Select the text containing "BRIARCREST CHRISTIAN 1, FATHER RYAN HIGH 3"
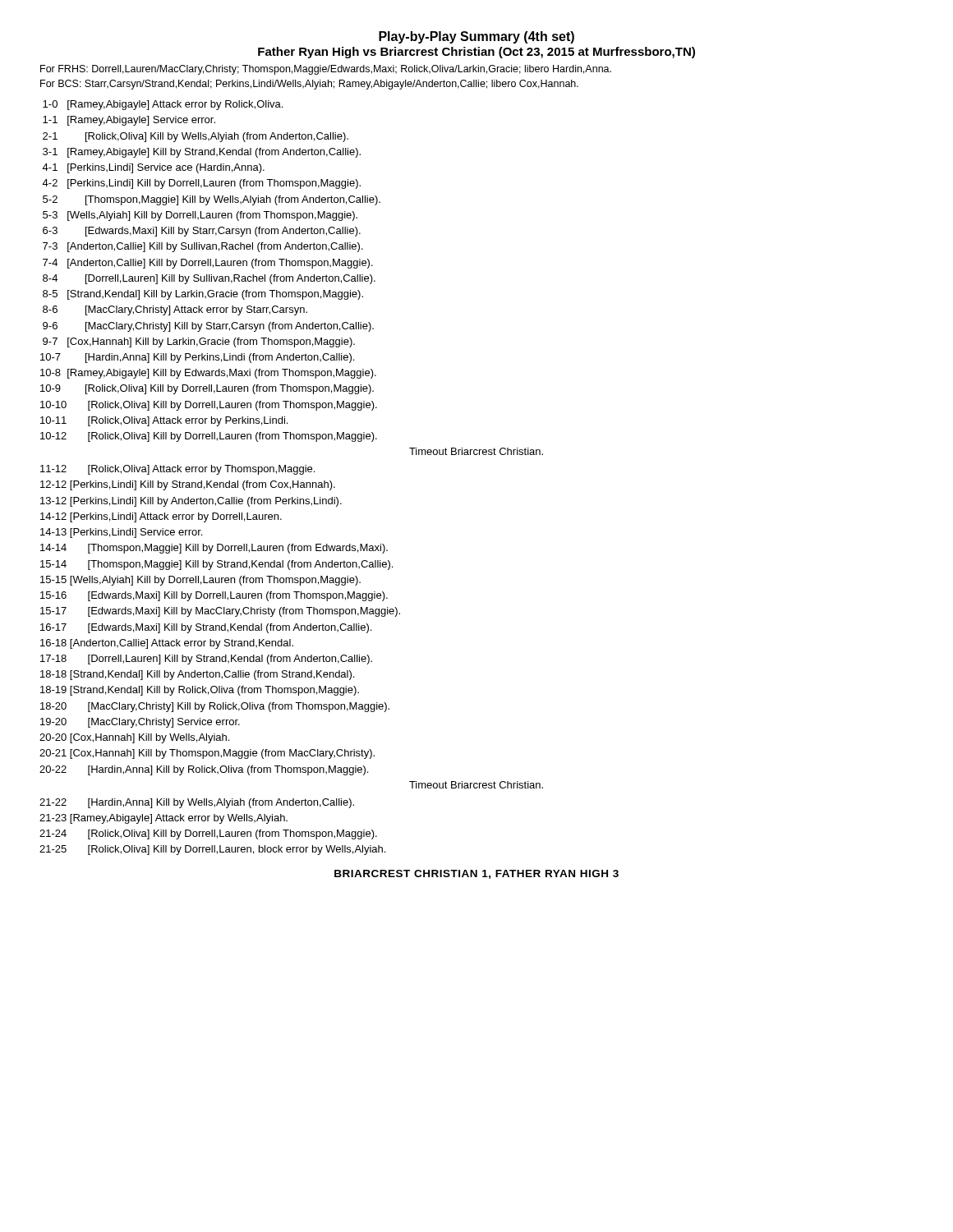This screenshot has width=953, height=1232. tap(476, 873)
